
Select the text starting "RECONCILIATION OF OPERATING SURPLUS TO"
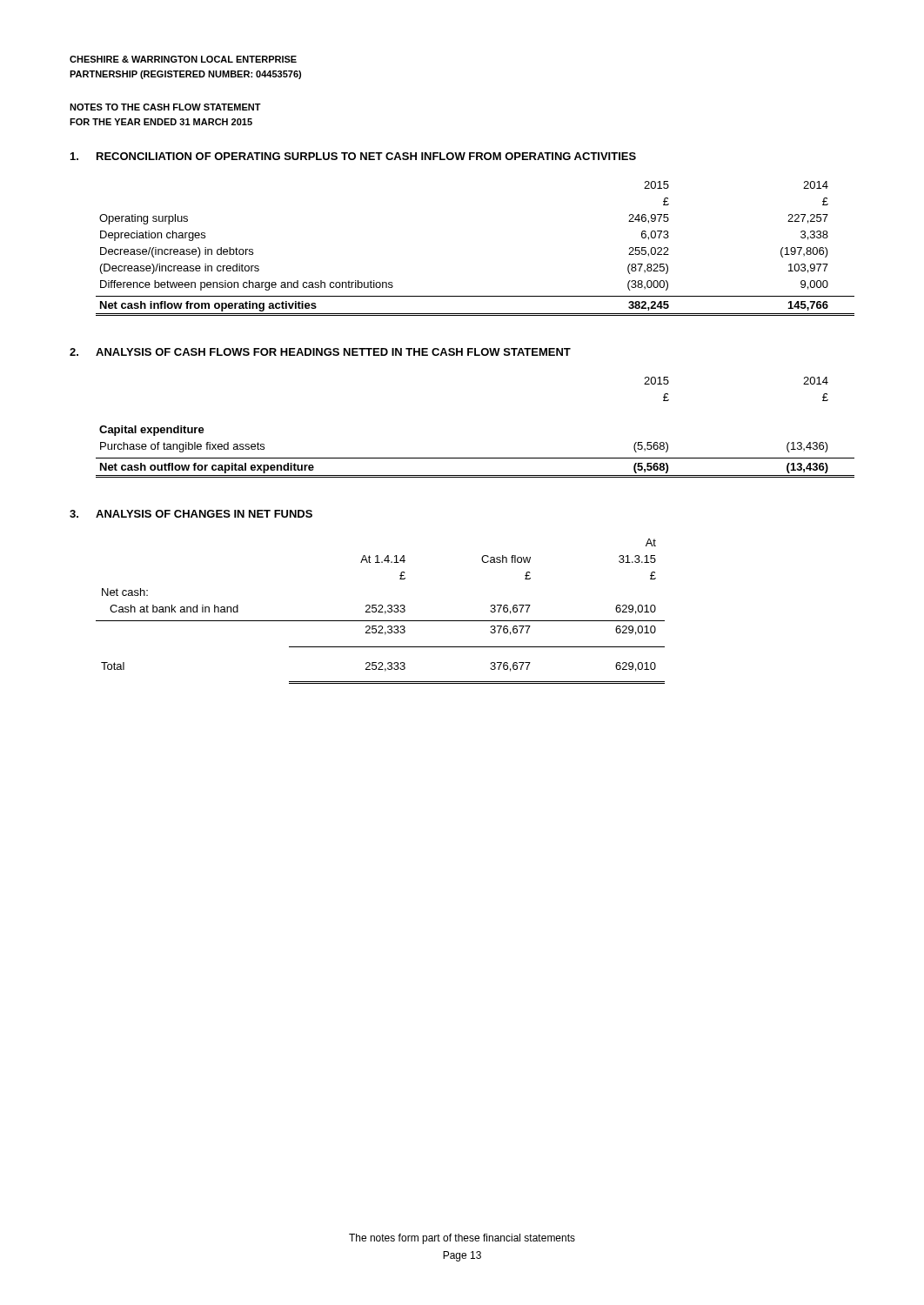[366, 156]
